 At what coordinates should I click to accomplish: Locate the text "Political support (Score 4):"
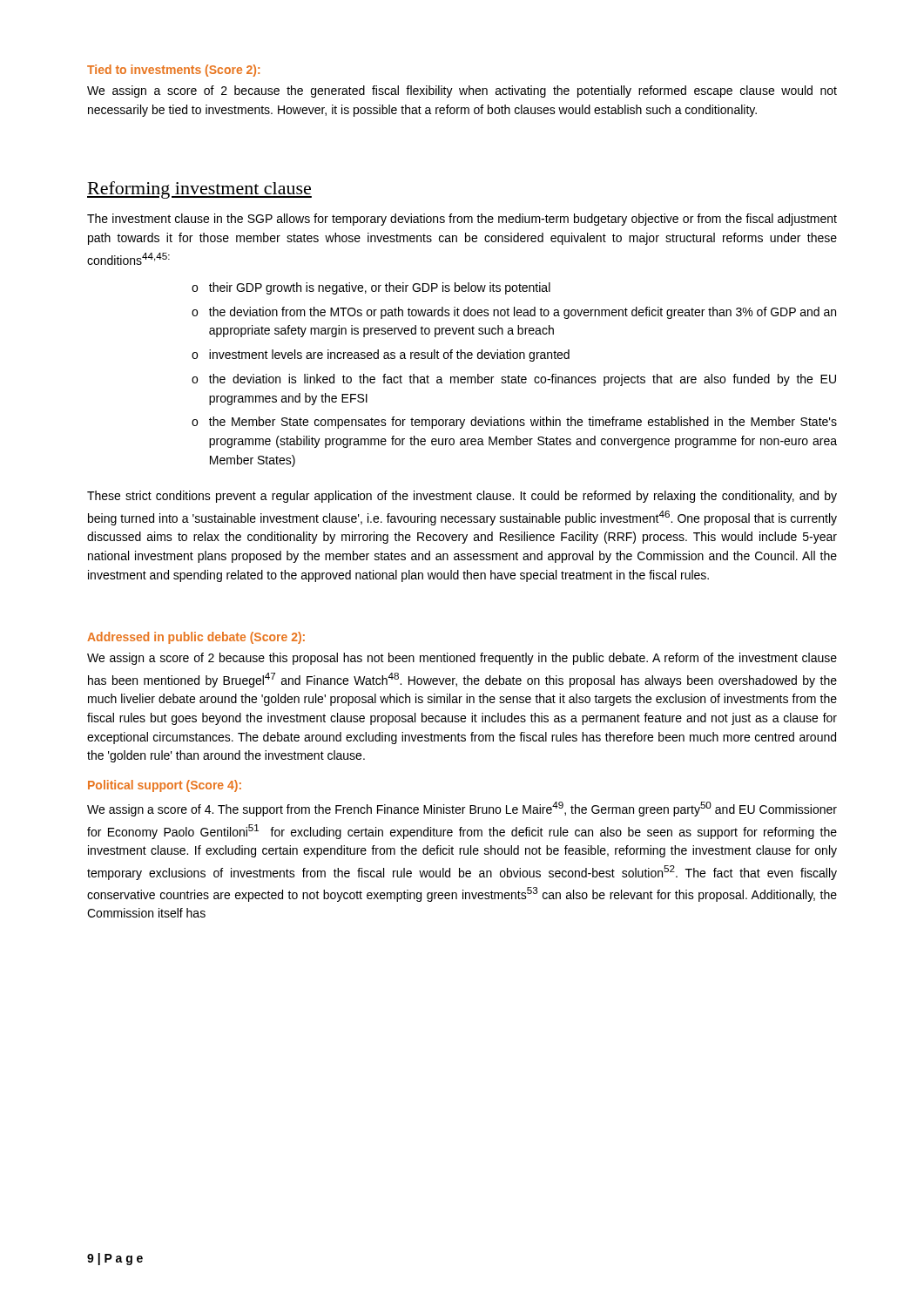tap(165, 785)
